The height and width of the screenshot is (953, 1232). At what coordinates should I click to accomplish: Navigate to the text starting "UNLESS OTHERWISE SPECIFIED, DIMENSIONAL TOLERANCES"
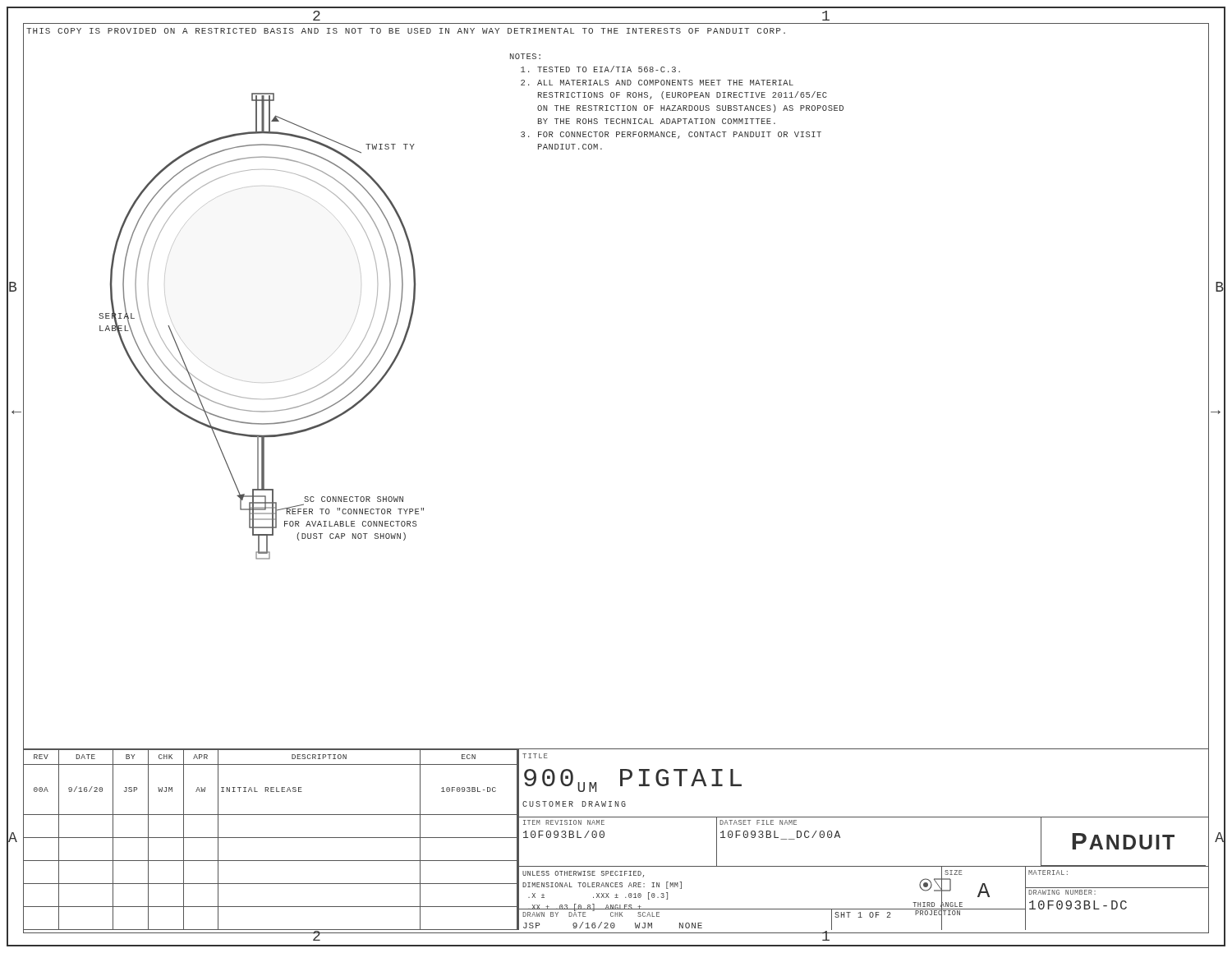pyautogui.click(x=603, y=891)
